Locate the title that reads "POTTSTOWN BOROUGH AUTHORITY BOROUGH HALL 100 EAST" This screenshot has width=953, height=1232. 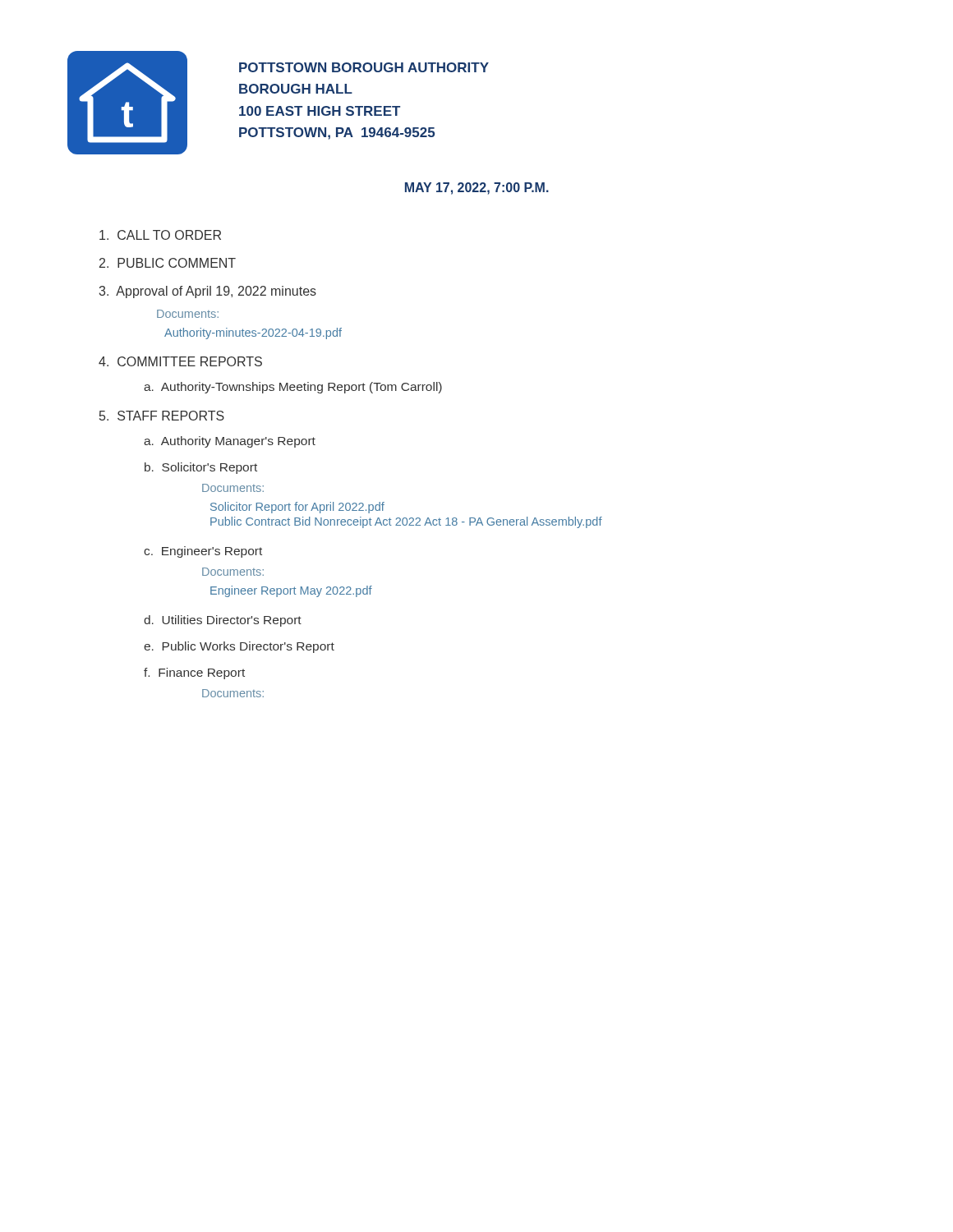(364, 101)
